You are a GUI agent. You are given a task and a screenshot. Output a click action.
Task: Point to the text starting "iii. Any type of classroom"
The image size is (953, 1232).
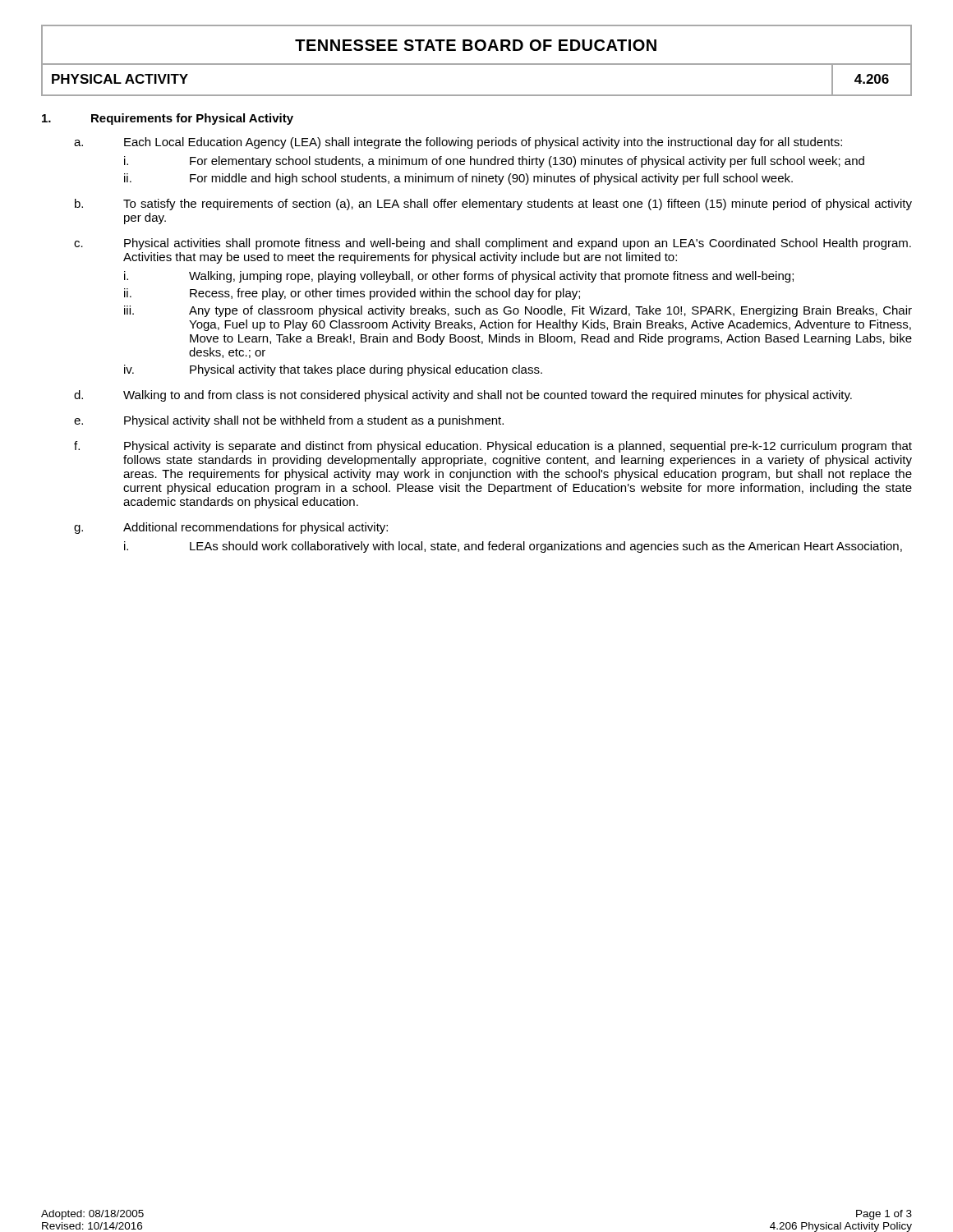(x=476, y=331)
